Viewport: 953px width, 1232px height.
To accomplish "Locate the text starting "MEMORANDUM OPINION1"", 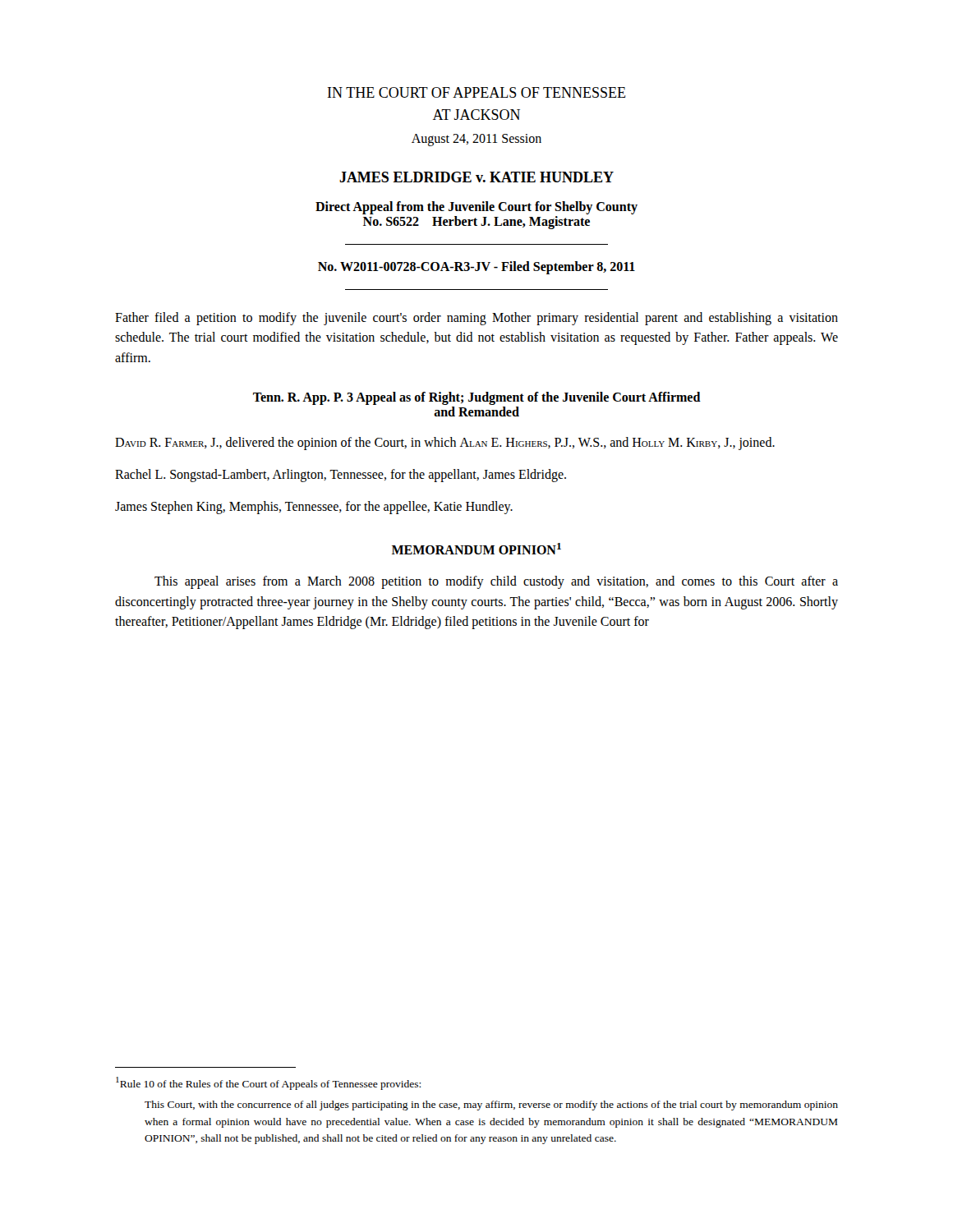I will (x=476, y=549).
